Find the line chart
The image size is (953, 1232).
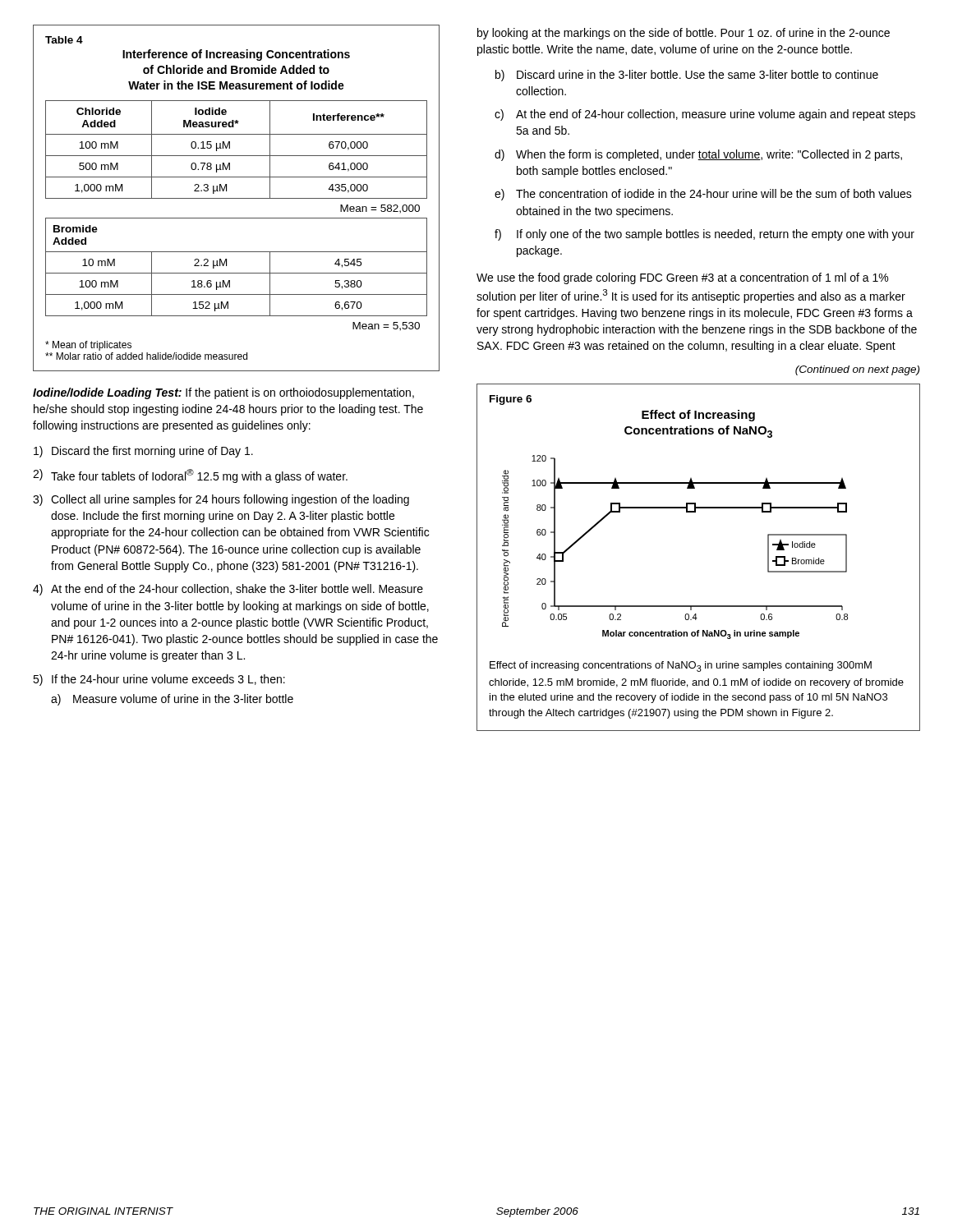click(x=698, y=557)
